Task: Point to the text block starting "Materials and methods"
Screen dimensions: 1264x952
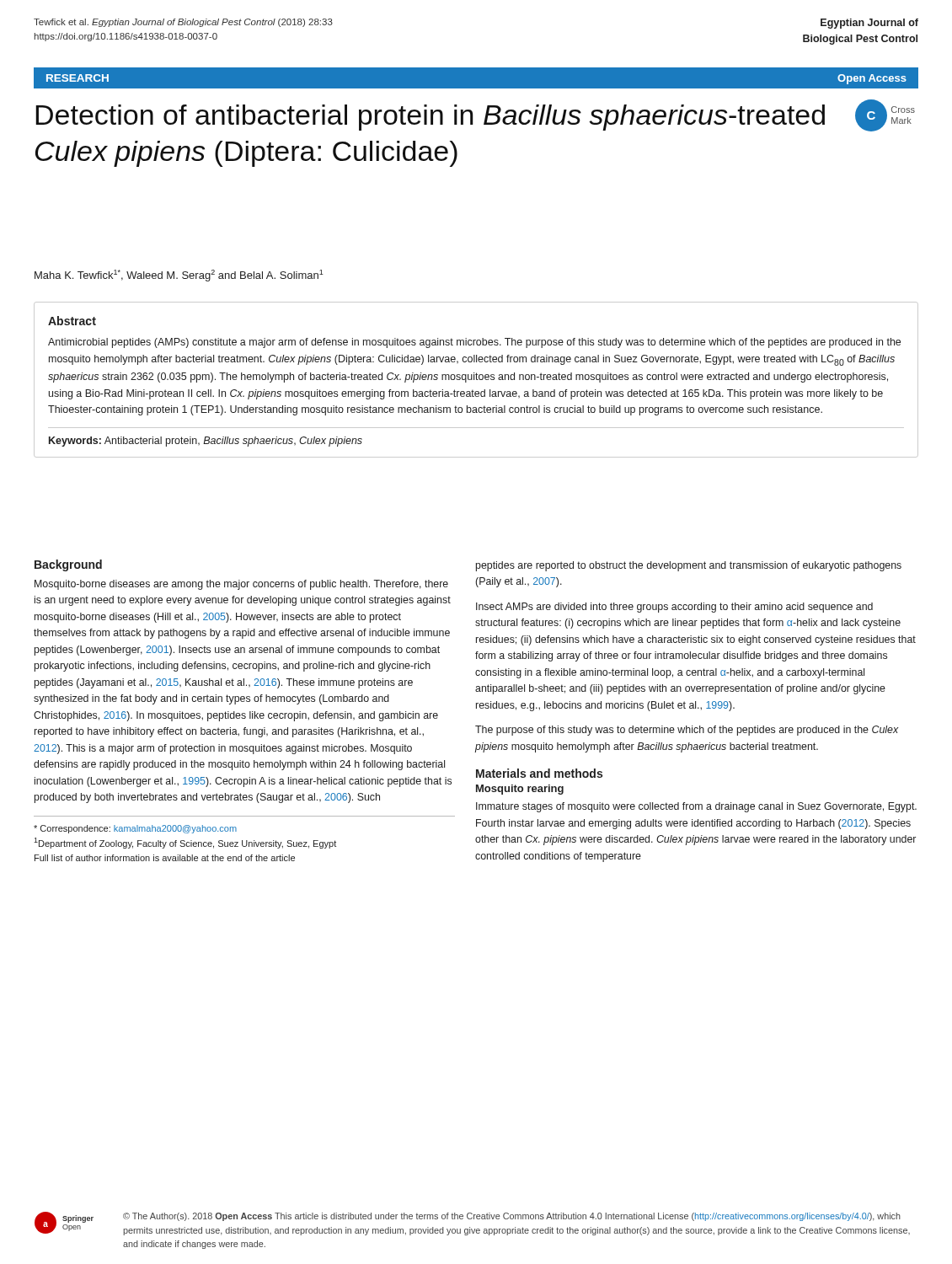Action: click(x=539, y=774)
